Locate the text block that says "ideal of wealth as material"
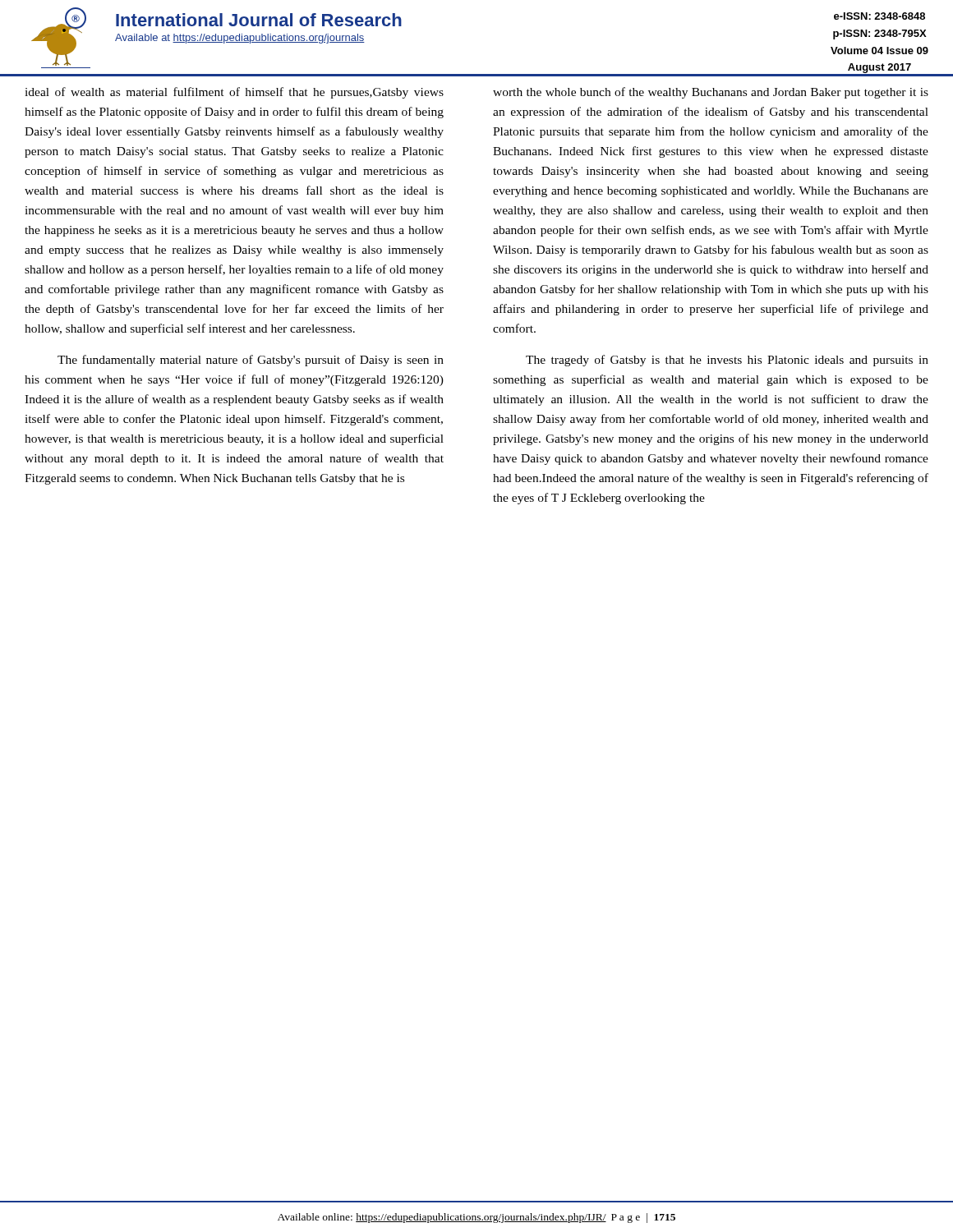The height and width of the screenshot is (1232, 953). pyautogui.click(x=234, y=285)
